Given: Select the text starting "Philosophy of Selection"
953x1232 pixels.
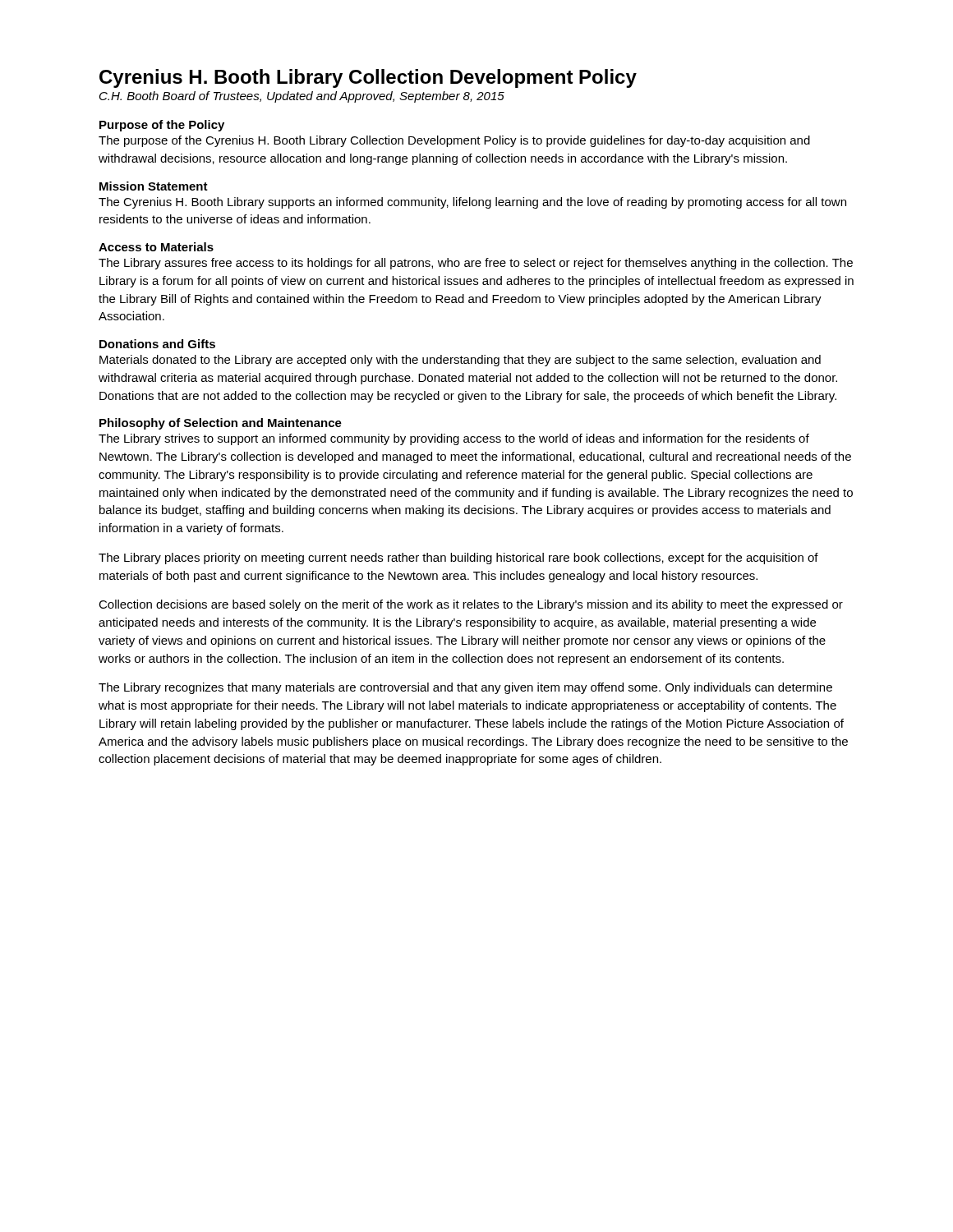Looking at the screenshot, I should (220, 423).
